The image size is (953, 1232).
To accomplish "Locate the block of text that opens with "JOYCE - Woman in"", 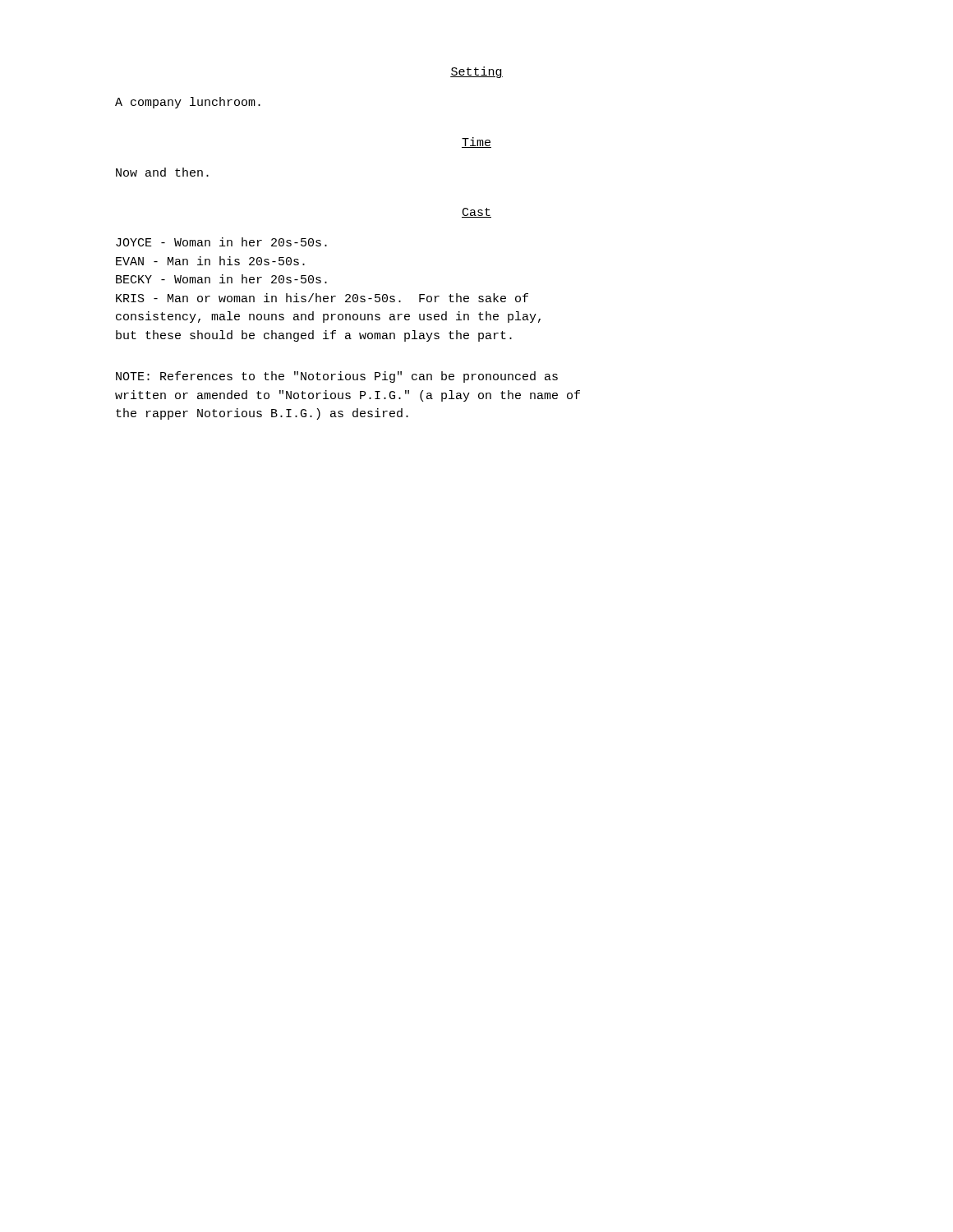I will point(329,290).
